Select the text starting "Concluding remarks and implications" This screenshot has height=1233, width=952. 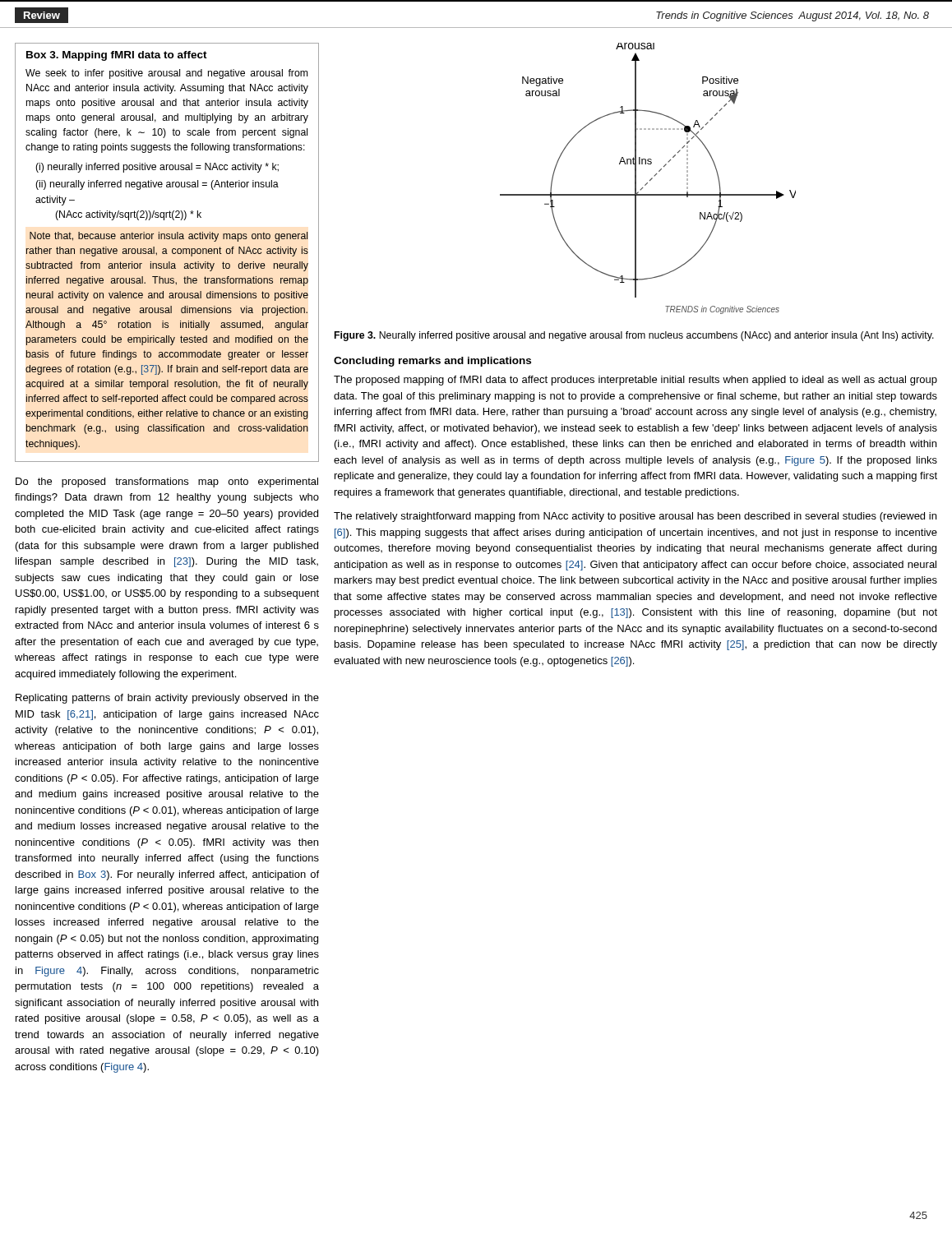click(x=433, y=361)
